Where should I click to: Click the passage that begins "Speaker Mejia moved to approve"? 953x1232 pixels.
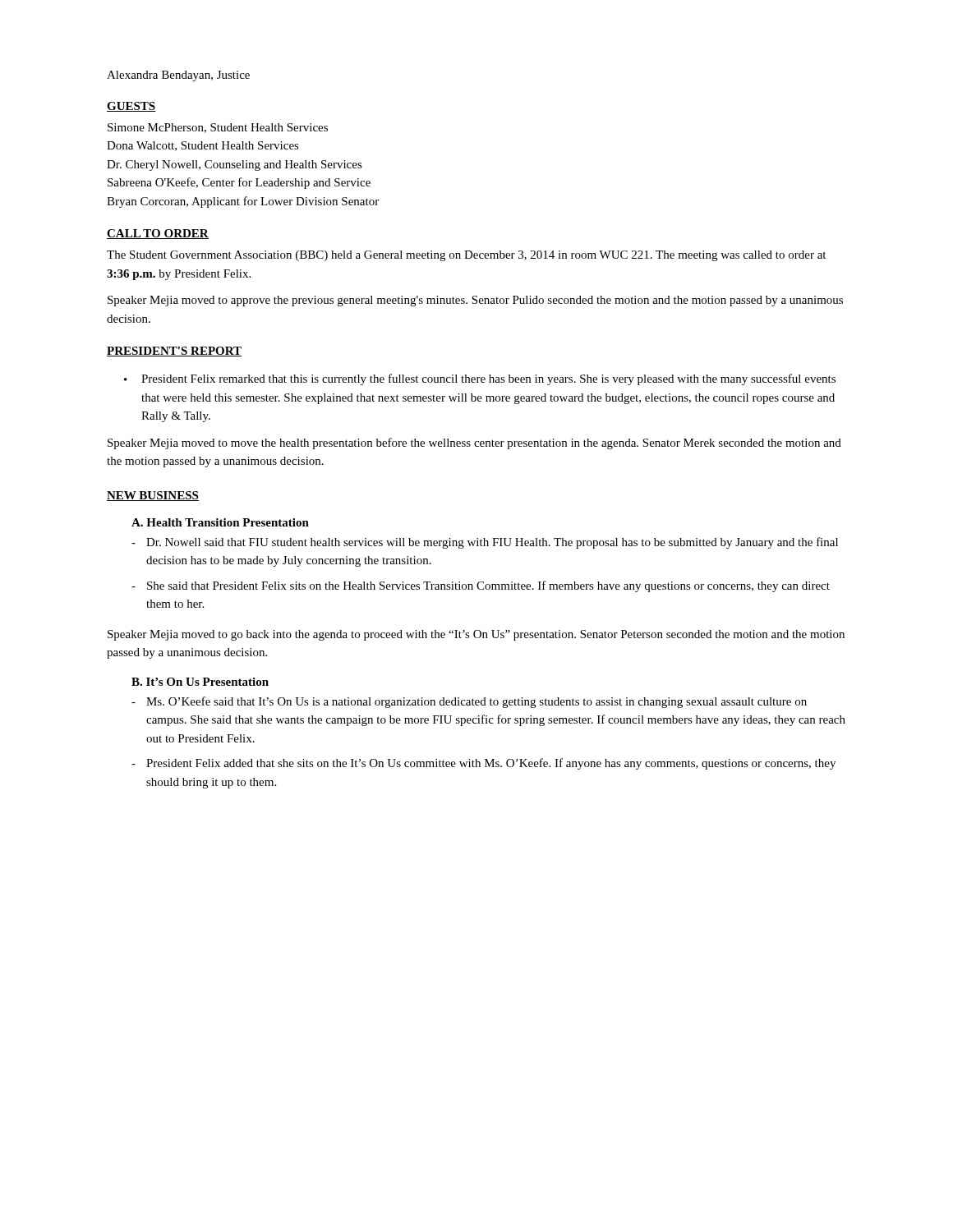(475, 309)
